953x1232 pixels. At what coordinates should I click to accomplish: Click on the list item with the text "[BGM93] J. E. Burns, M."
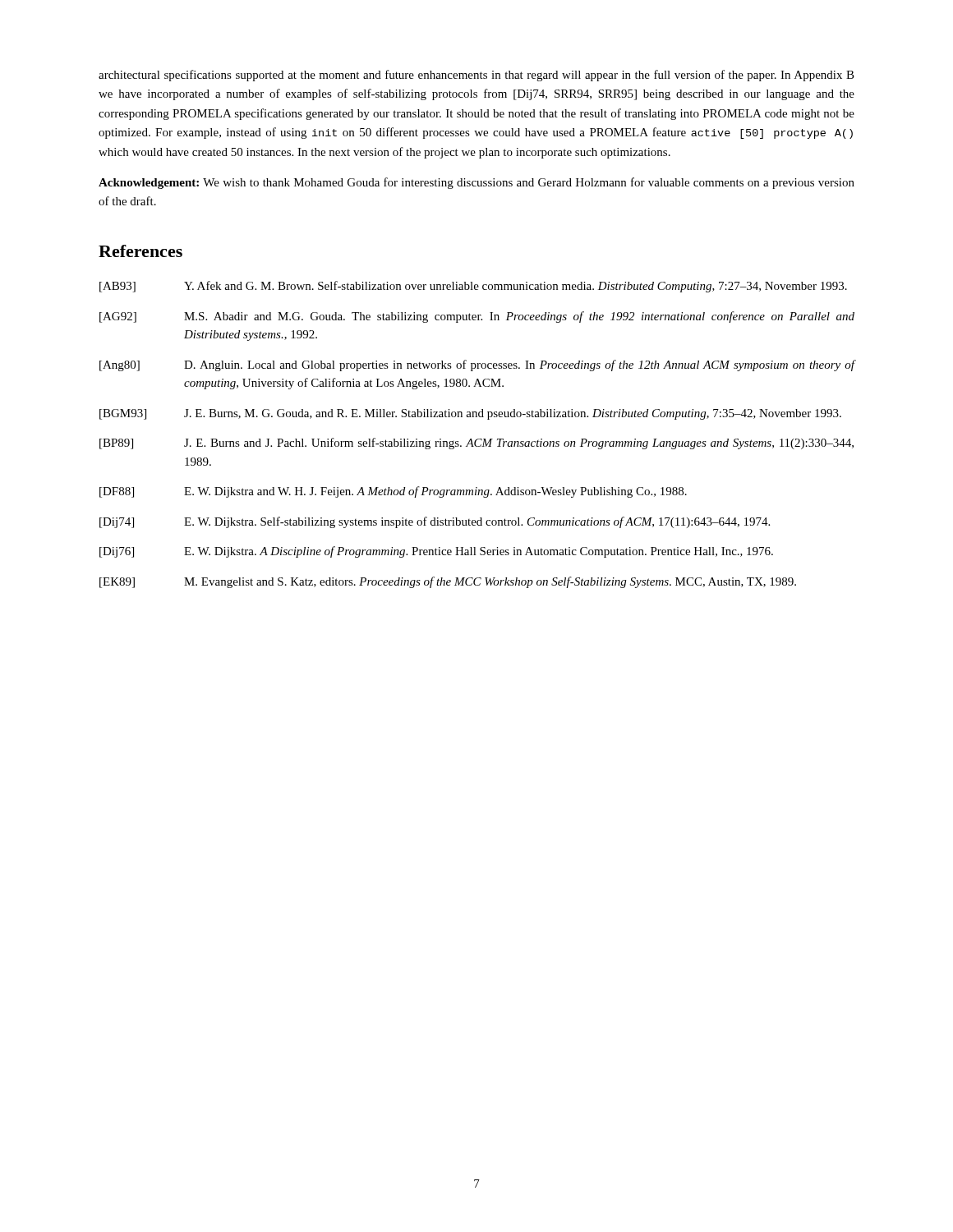tap(476, 413)
